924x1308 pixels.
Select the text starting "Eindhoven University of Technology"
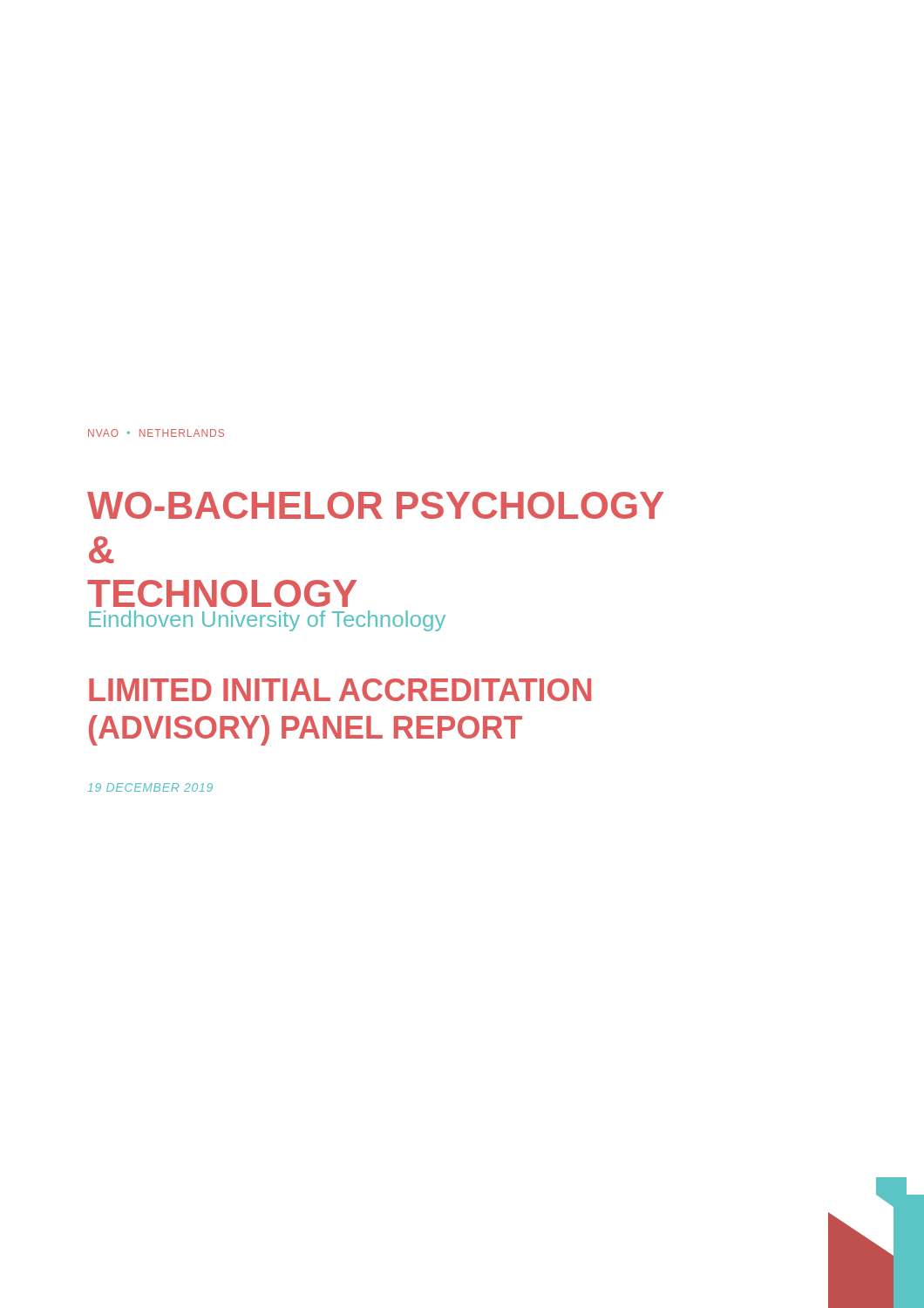[x=266, y=619]
